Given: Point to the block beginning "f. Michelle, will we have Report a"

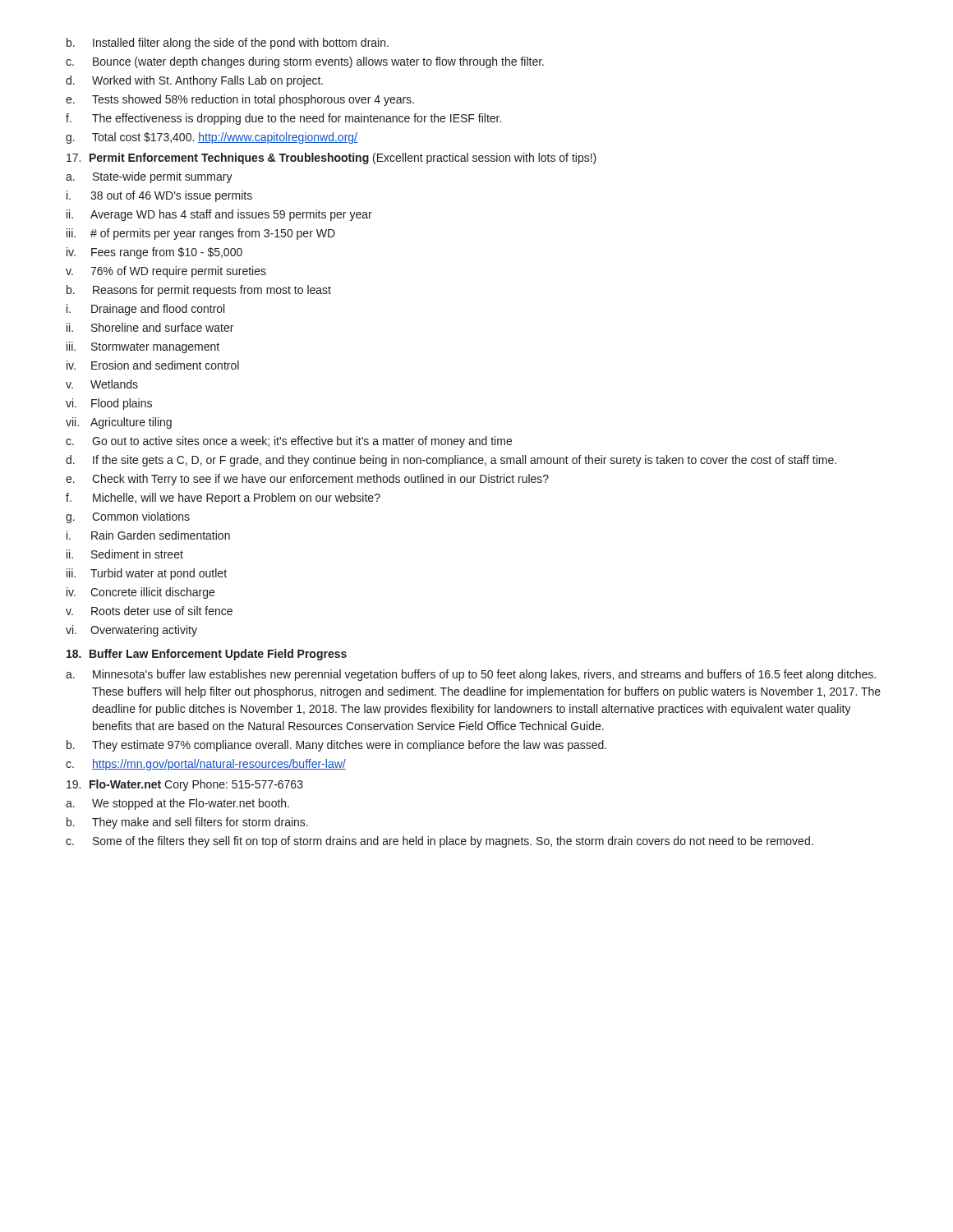Looking at the screenshot, I should tap(223, 499).
